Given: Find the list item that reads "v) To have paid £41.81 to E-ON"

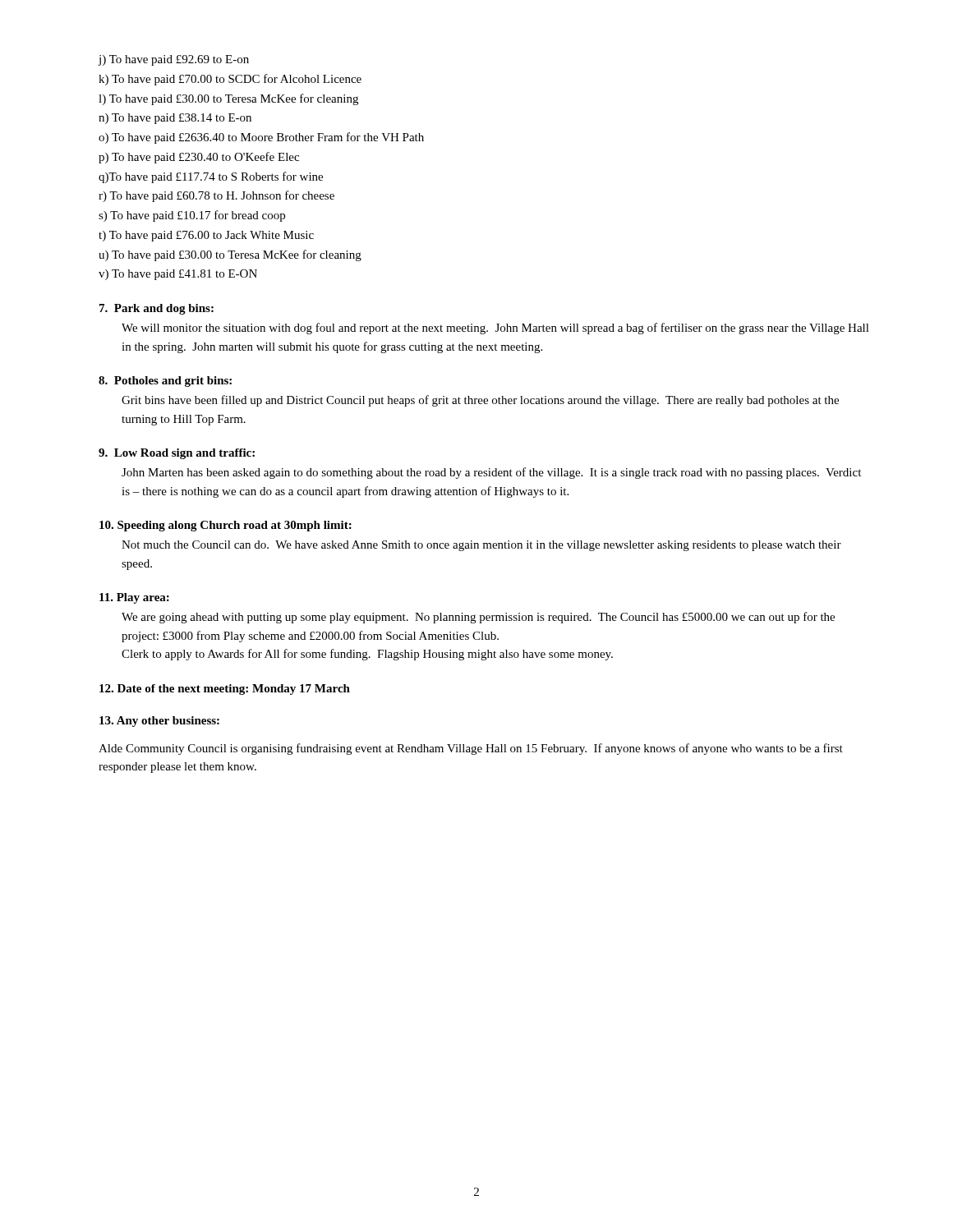Looking at the screenshot, I should coord(178,274).
